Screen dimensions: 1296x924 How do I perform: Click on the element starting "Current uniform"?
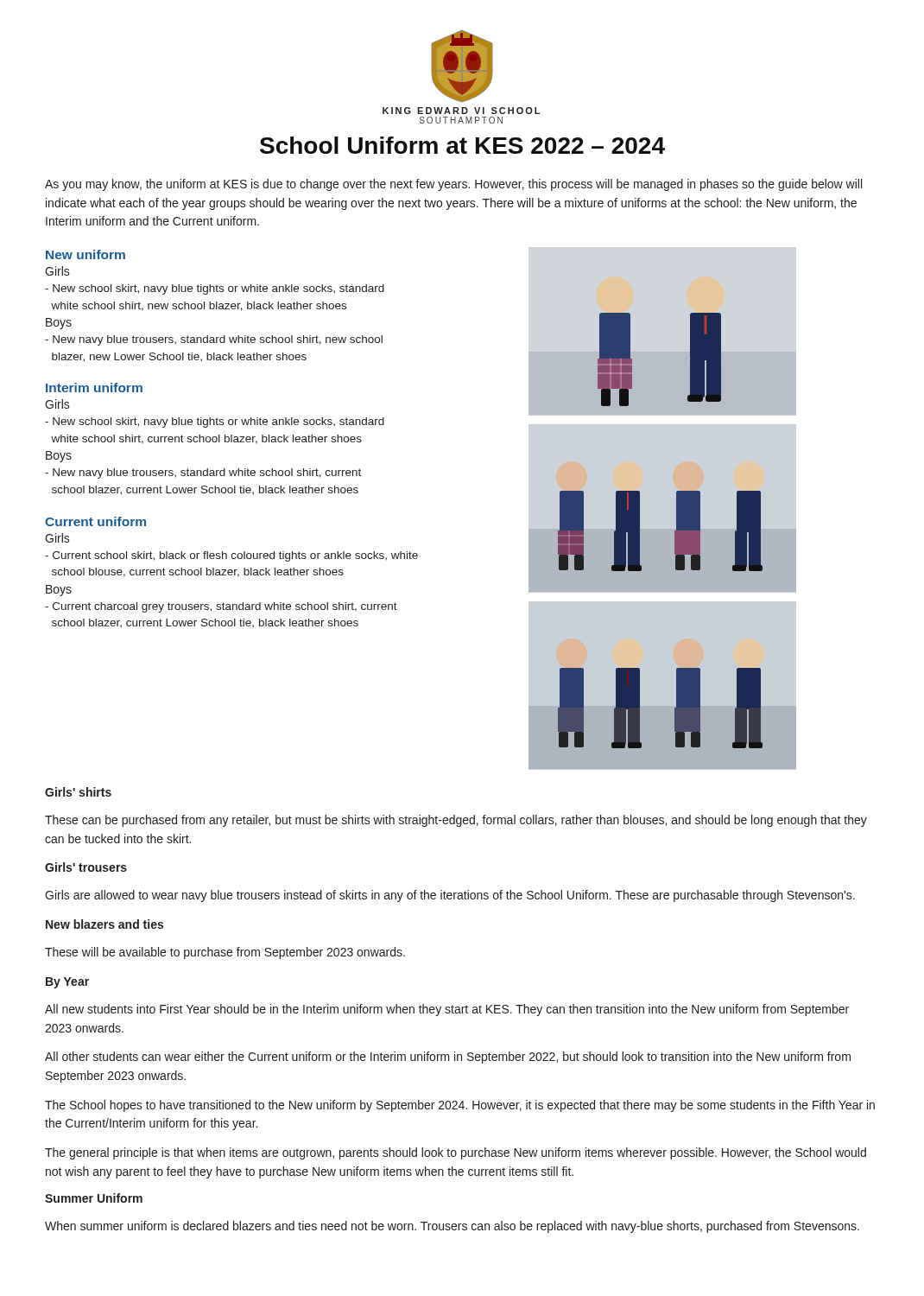tap(96, 521)
